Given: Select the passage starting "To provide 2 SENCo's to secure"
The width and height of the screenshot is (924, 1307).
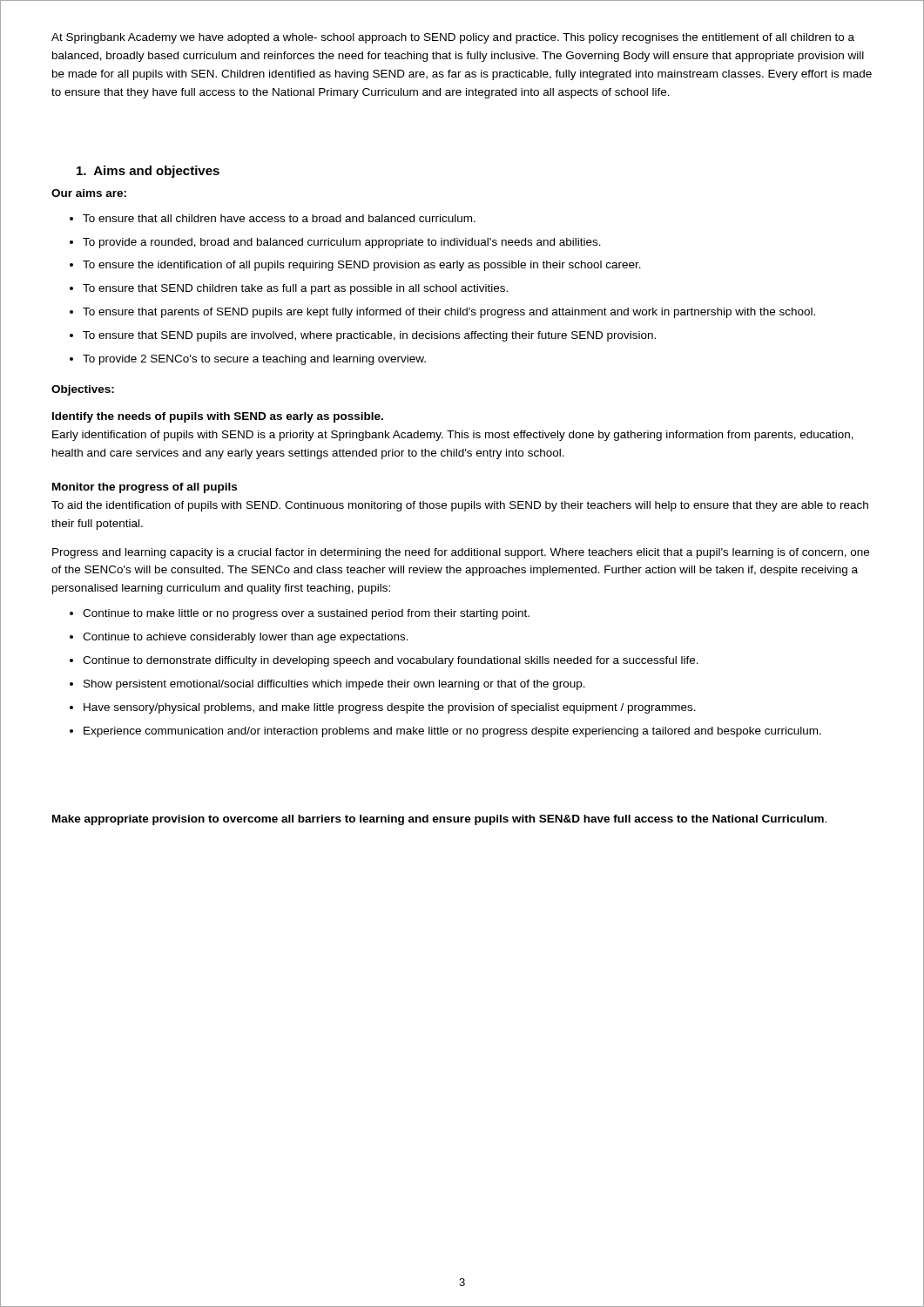Looking at the screenshot, I should coord(248,360).
